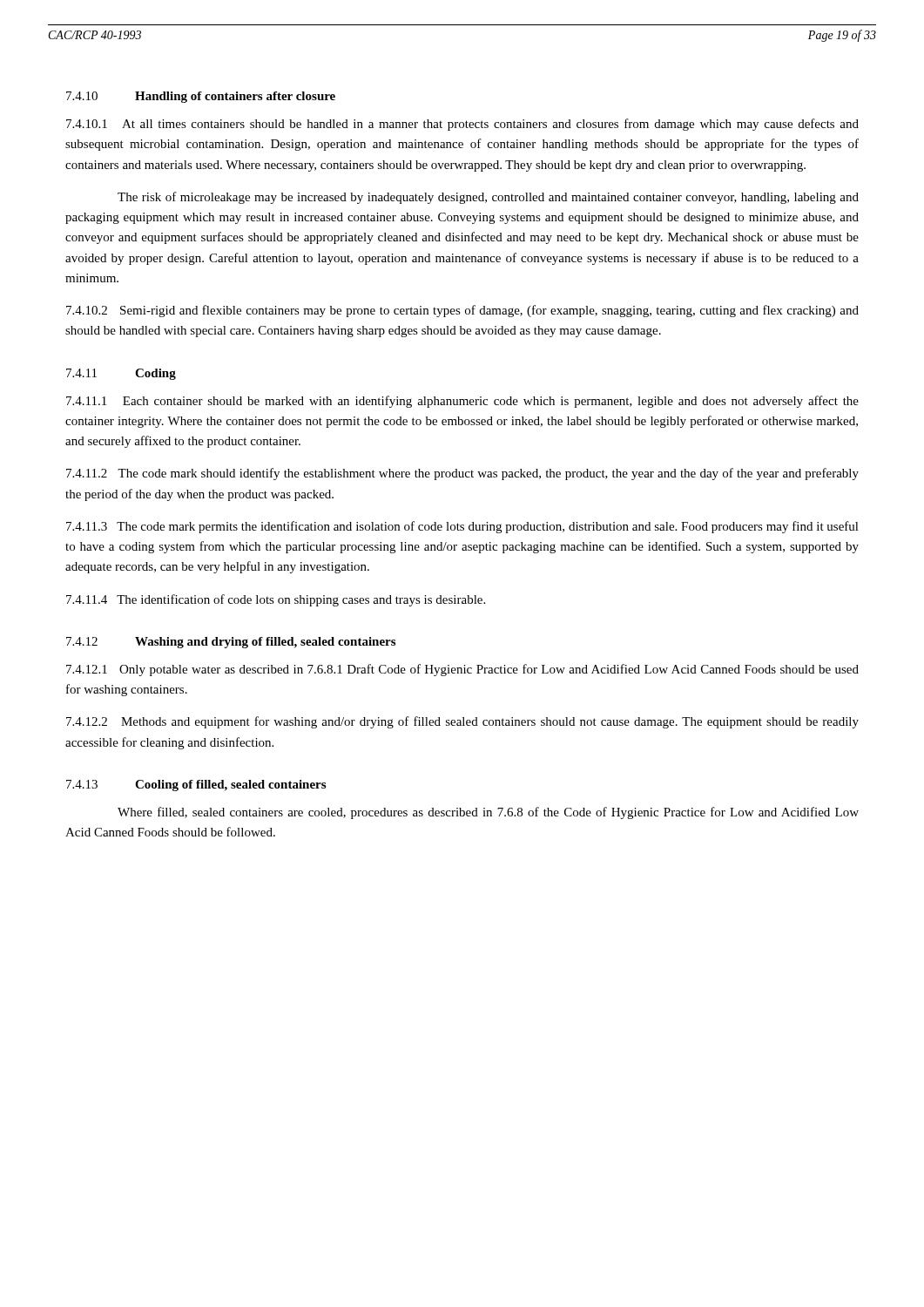Locate the text block that reads "4.10.1 At all times containers should be handled"
The height and width of the screenshot is (1307, 924).
click(462, 144)
